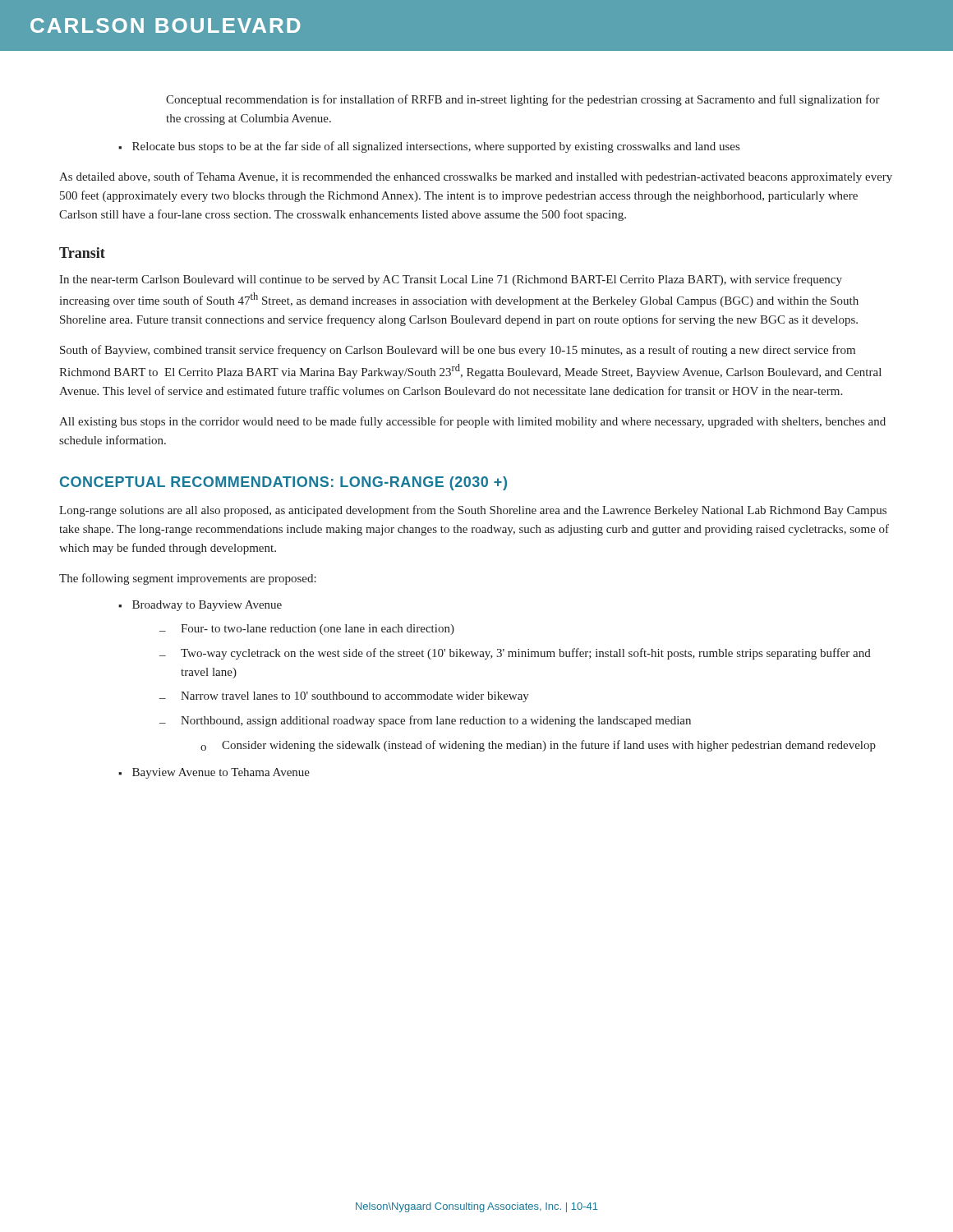Select the region starting "▪ Relocate bus stops to"
The width and height of the screenshot is (953, 1232).
pyautogui.click(x=429, y=146)
